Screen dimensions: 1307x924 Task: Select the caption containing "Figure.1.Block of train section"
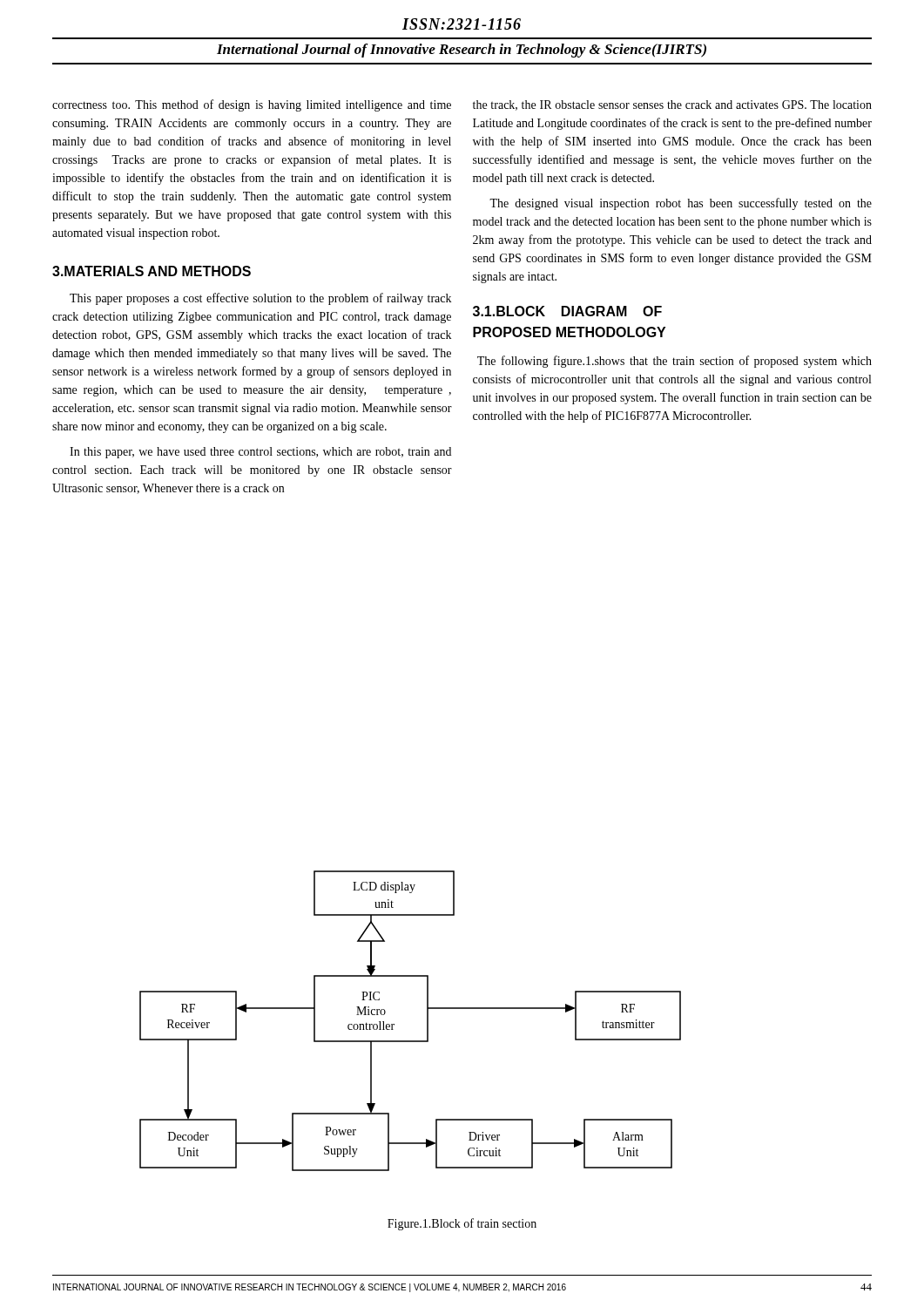462,1224
